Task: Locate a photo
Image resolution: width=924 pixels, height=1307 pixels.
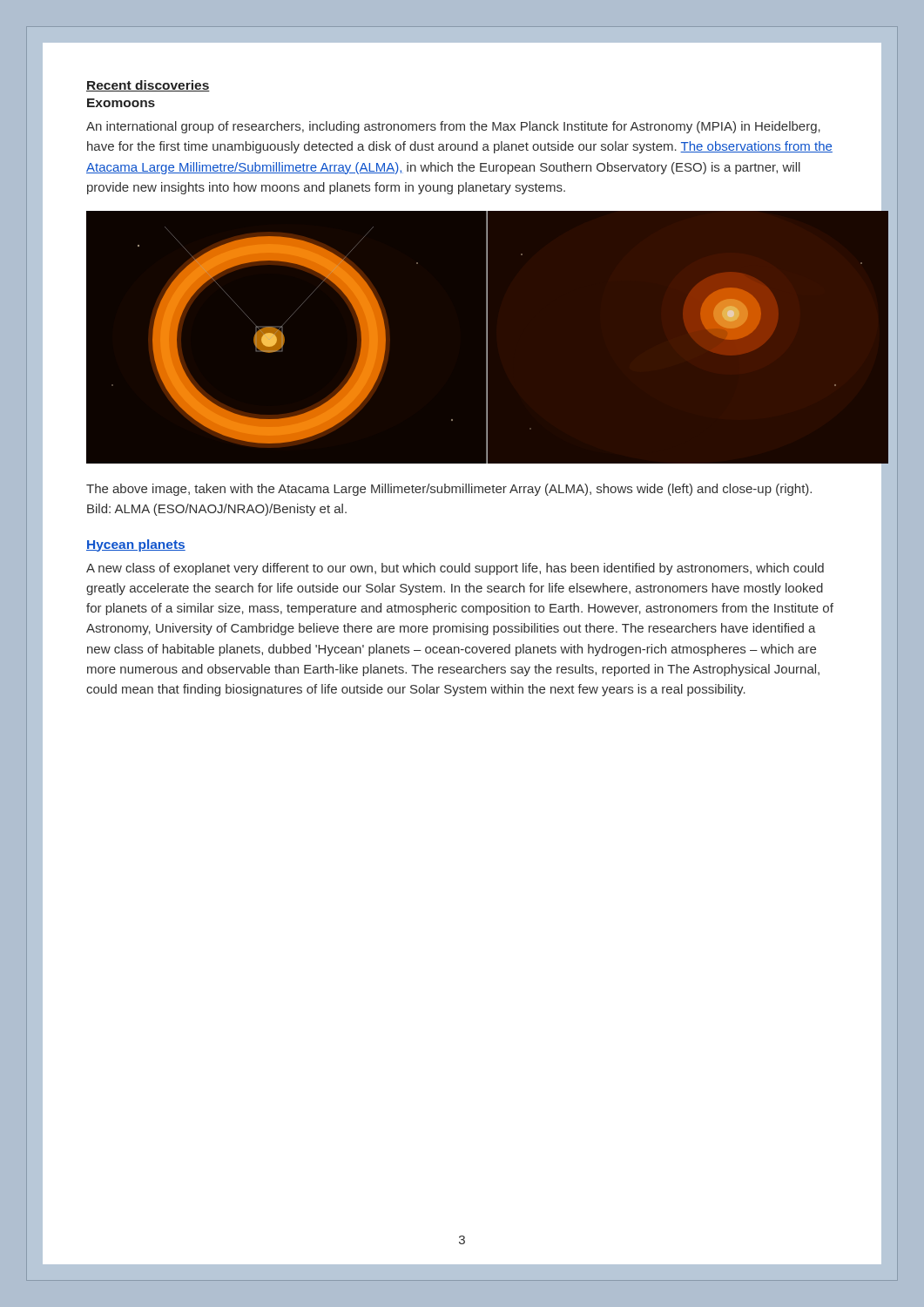Action: pos(462,339)
